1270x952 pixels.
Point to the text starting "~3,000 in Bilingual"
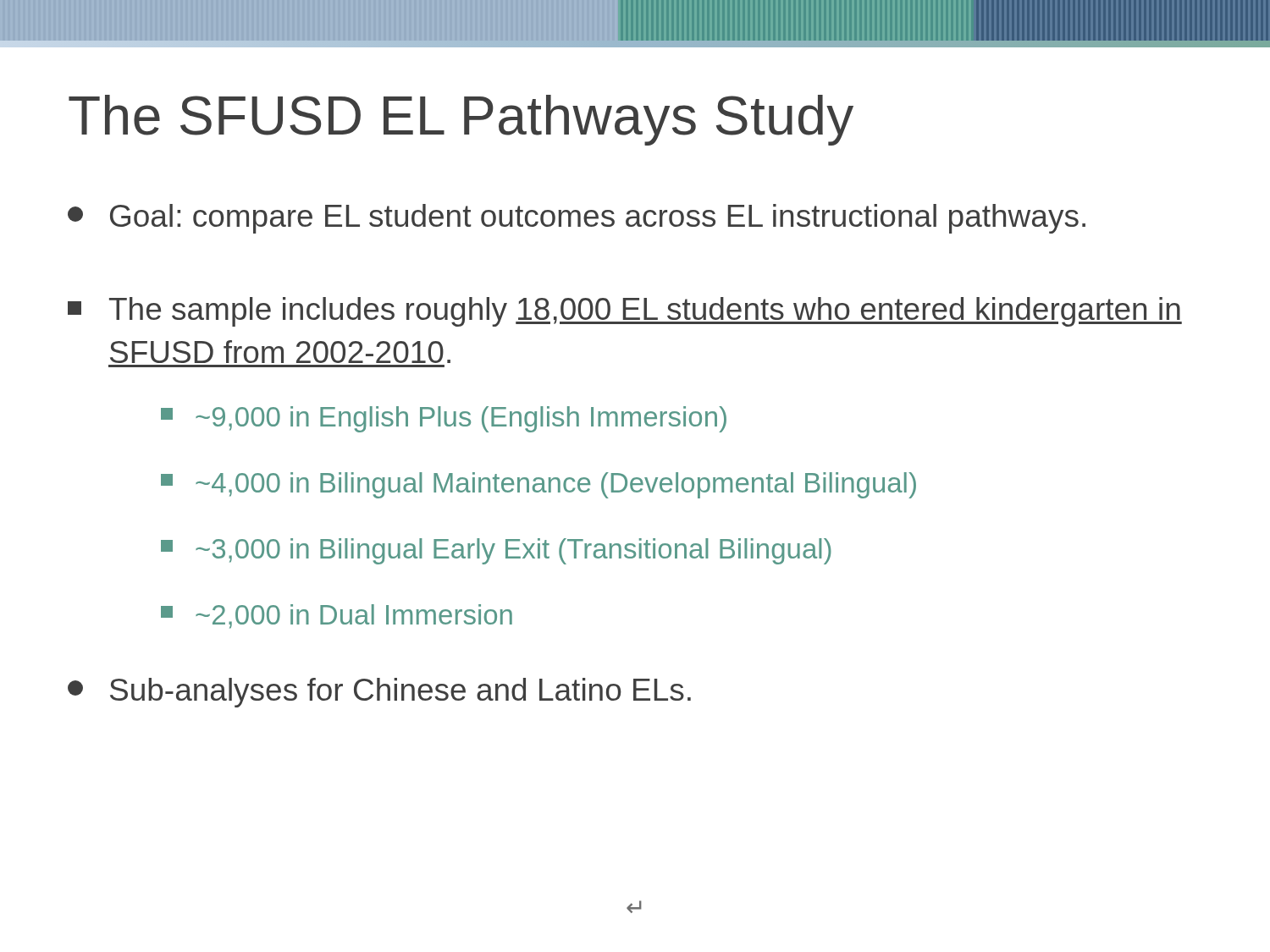click(x=497, y=549)
